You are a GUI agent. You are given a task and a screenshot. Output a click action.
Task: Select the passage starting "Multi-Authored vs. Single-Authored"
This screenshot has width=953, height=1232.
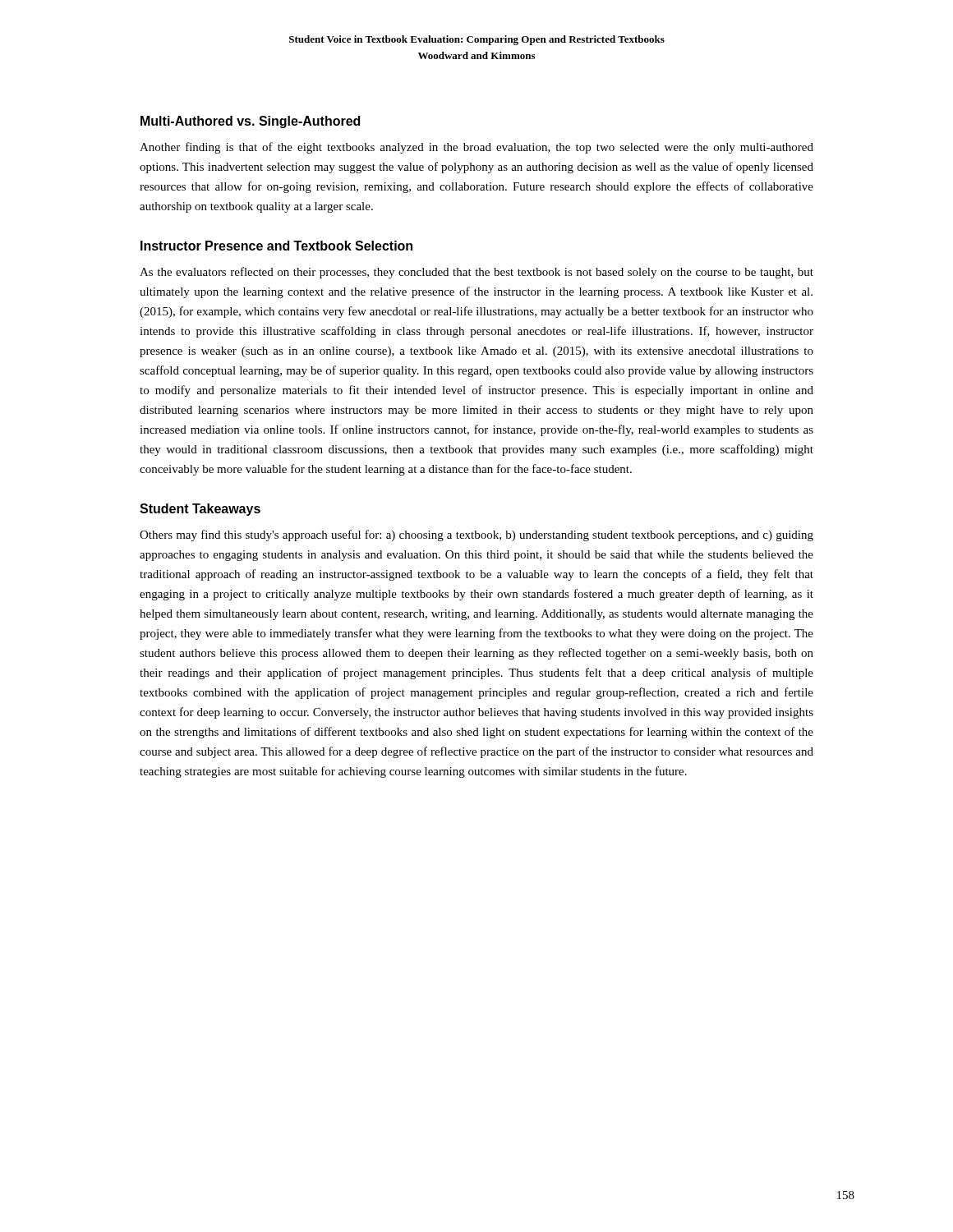(x=250, y=121)
